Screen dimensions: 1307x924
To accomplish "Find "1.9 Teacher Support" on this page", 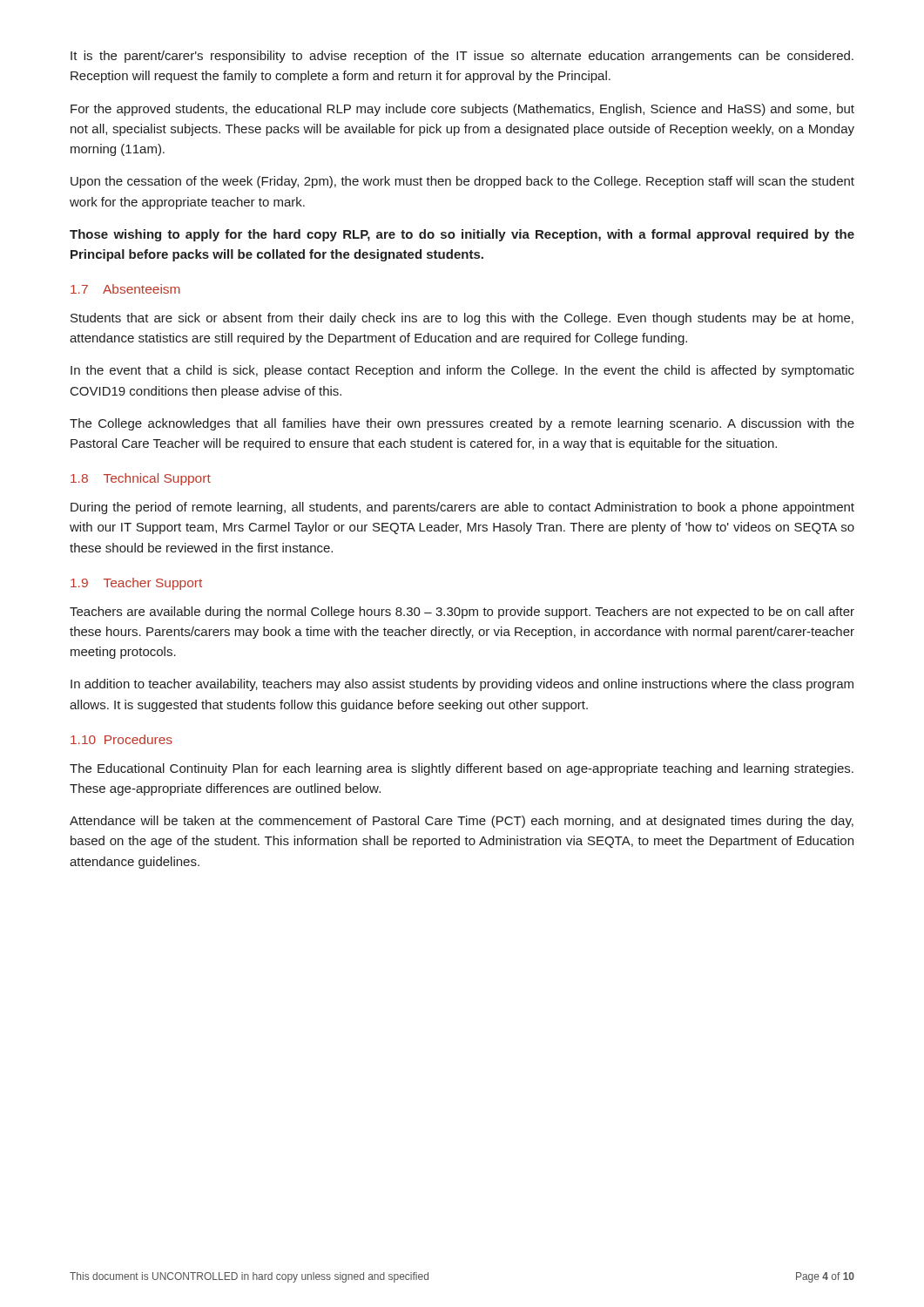I will 136,584.
